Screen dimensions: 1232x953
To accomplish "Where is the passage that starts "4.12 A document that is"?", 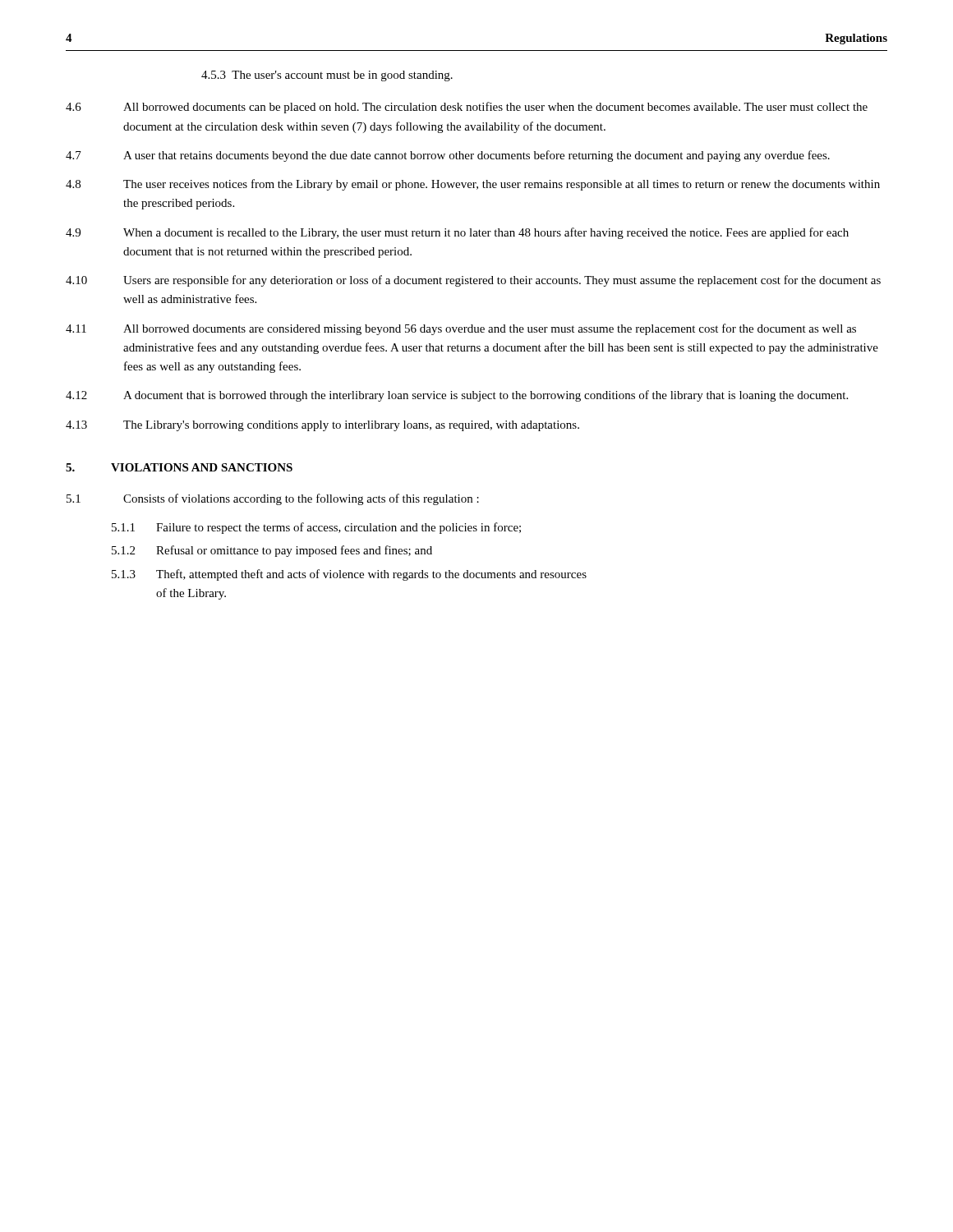I will point(476,396).
